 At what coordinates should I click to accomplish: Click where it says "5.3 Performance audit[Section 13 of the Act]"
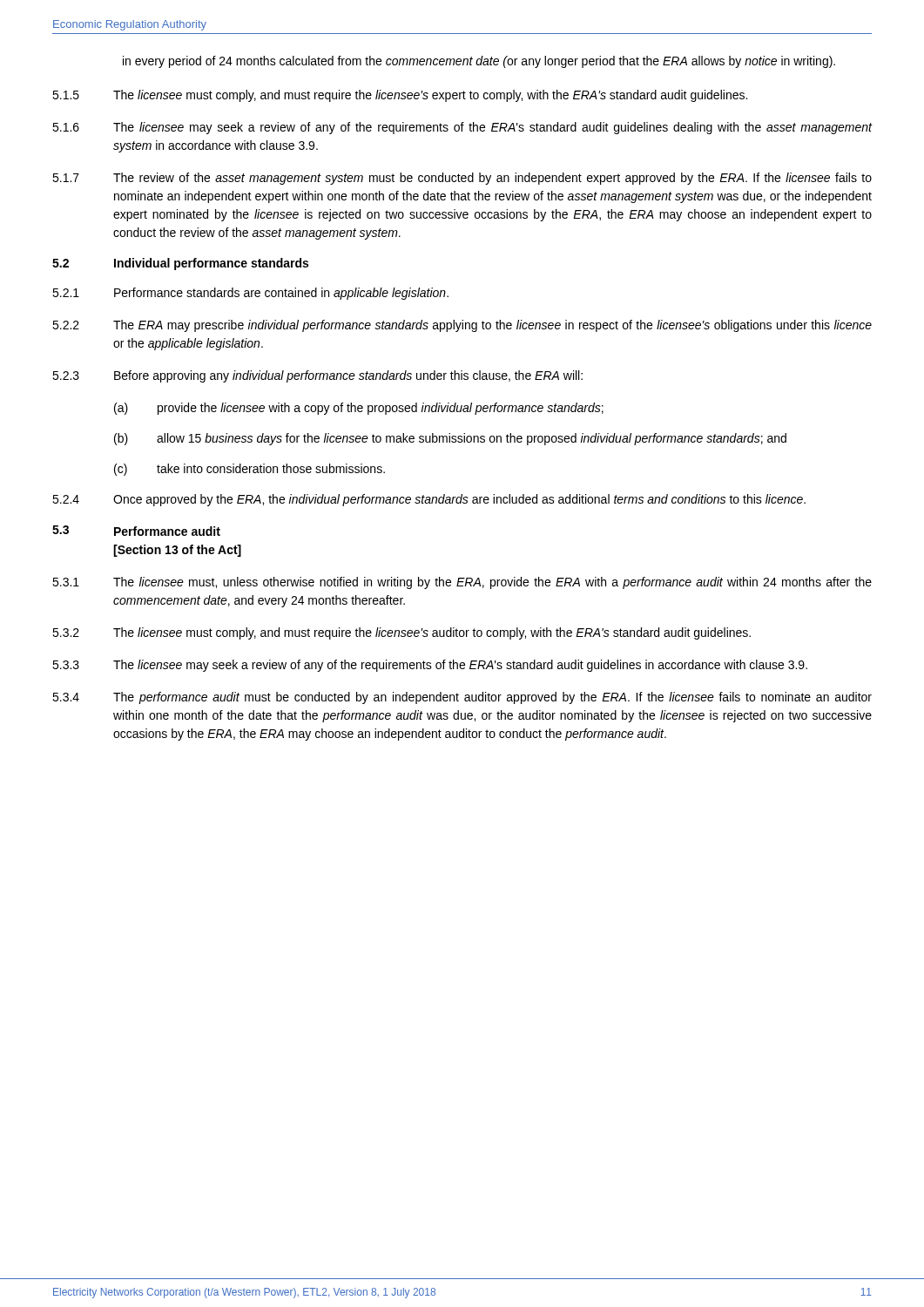147,541
